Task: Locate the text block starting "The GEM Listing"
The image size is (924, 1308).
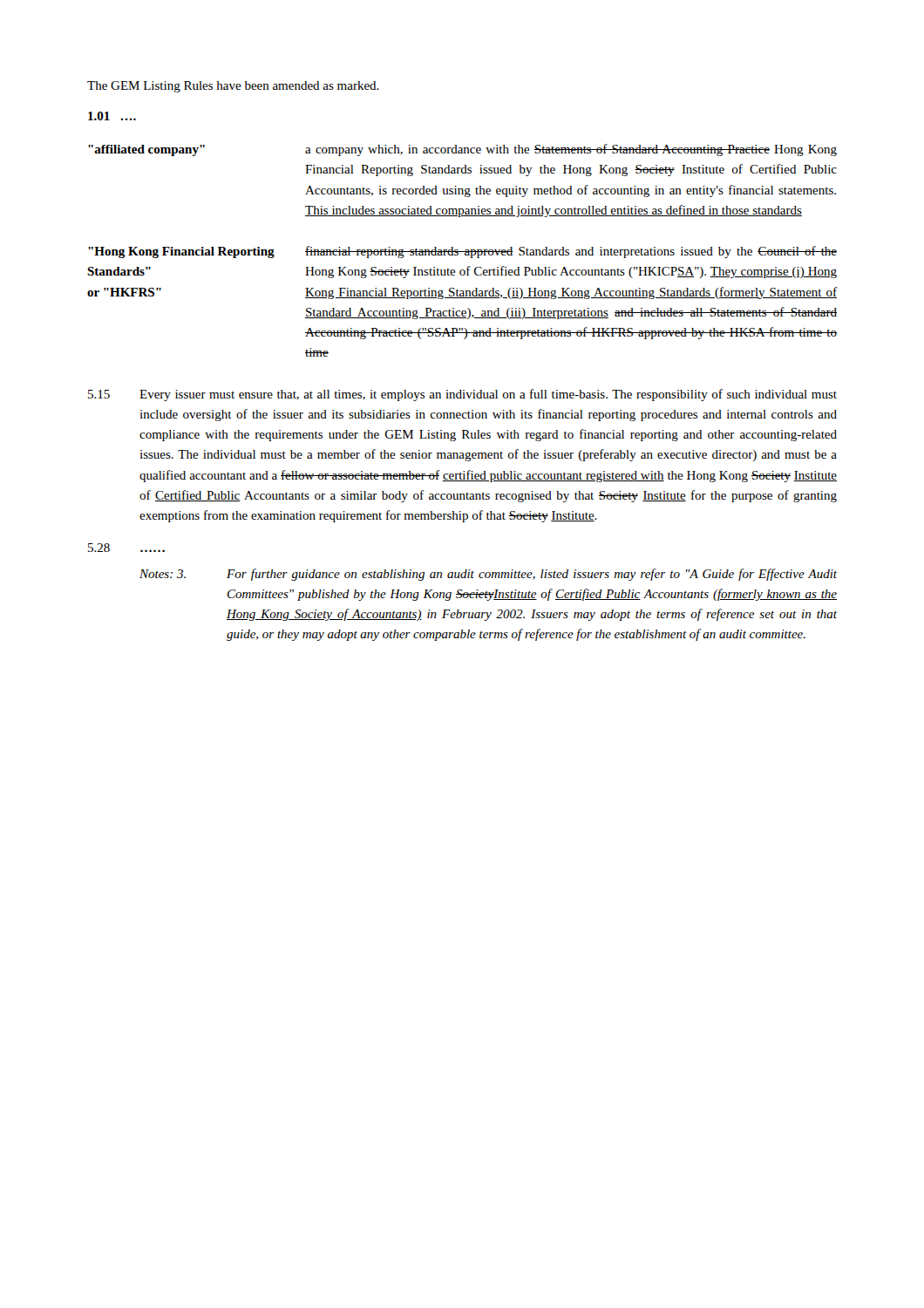Action: pos(233,85)
